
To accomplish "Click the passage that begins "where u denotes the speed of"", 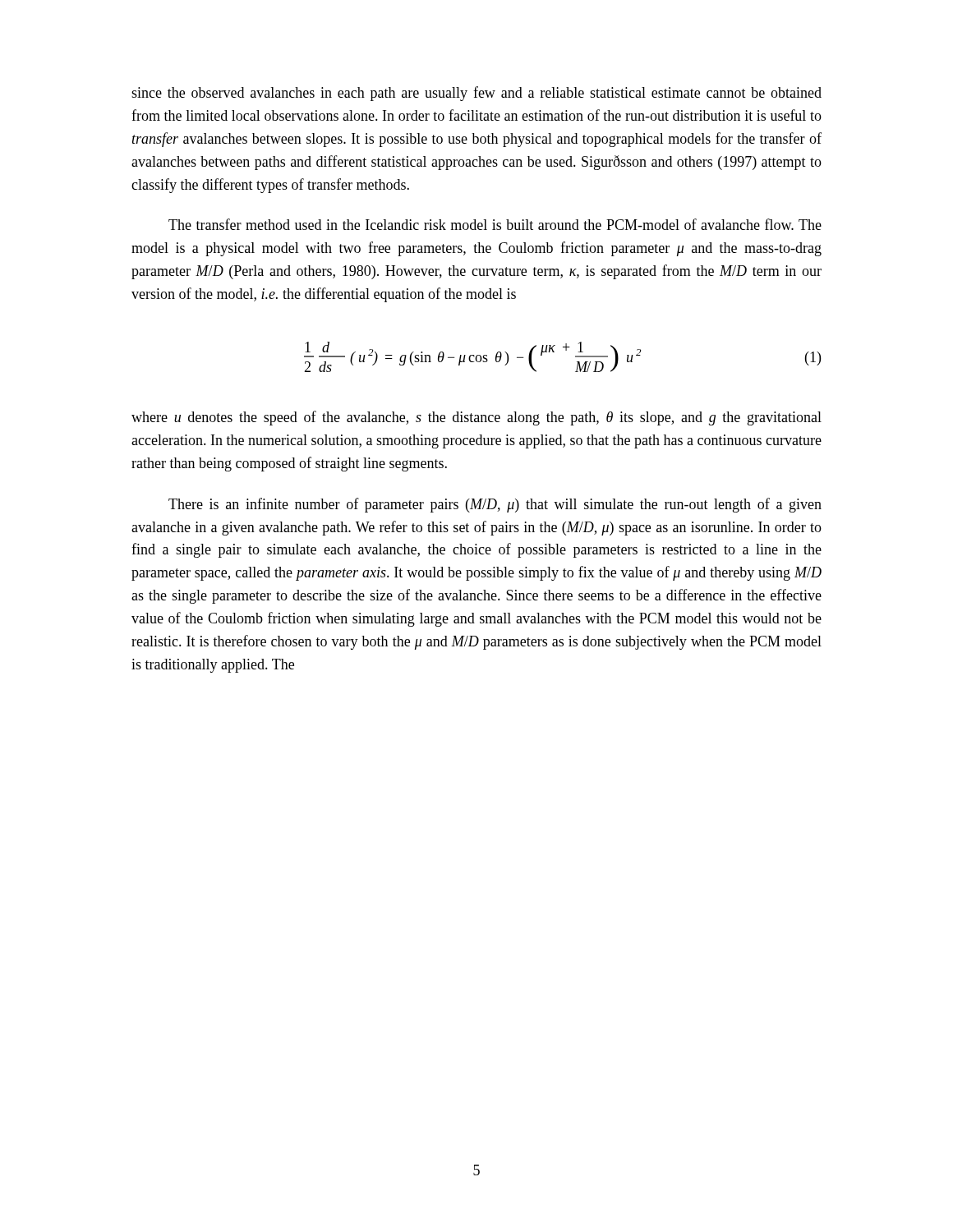I will [476, 441].
